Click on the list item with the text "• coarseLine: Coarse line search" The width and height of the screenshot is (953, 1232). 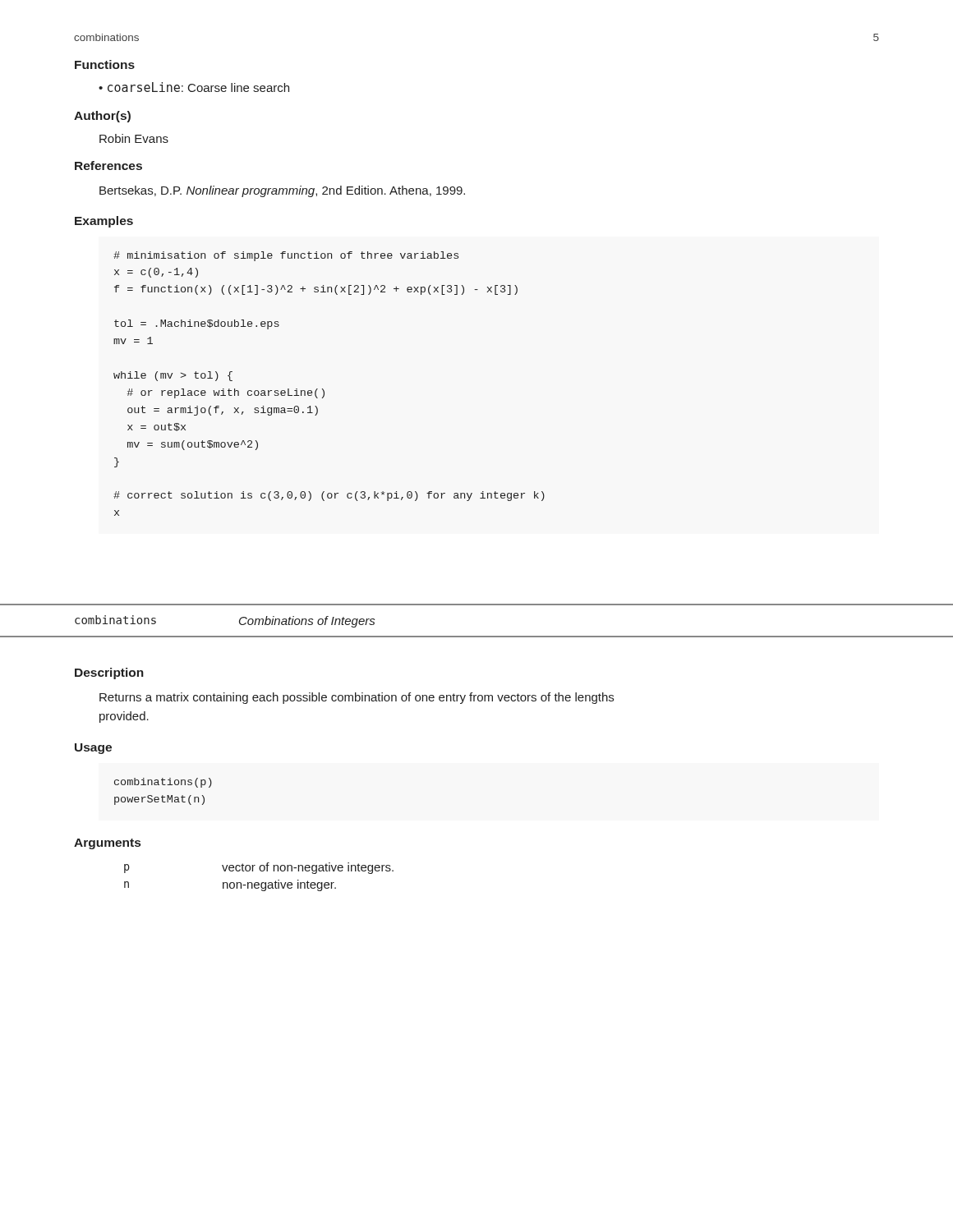click(x=194, y=88)
